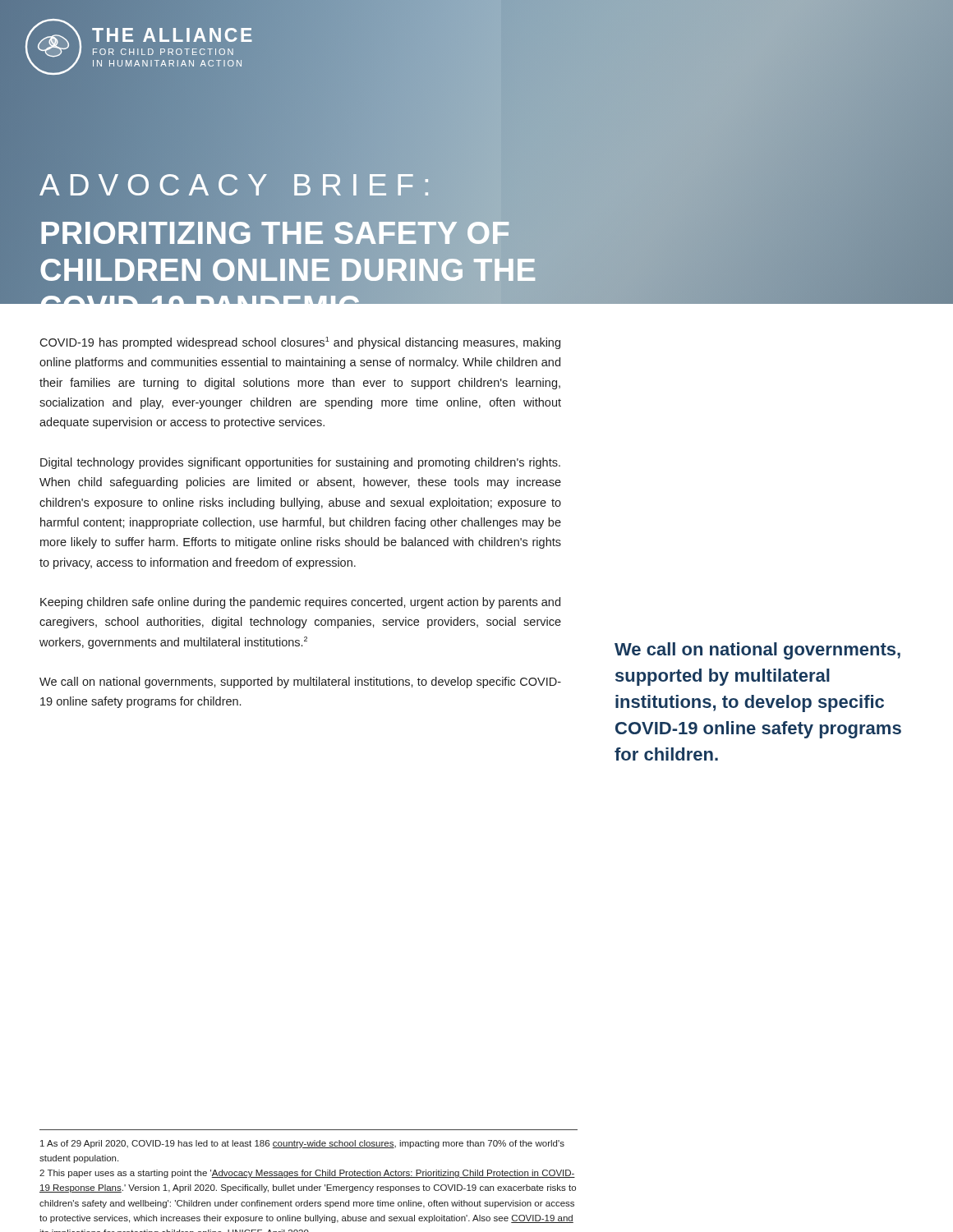
Task: Click the passage that begins "Digital technology provides significant"
Action: click(x=300, y=512)
